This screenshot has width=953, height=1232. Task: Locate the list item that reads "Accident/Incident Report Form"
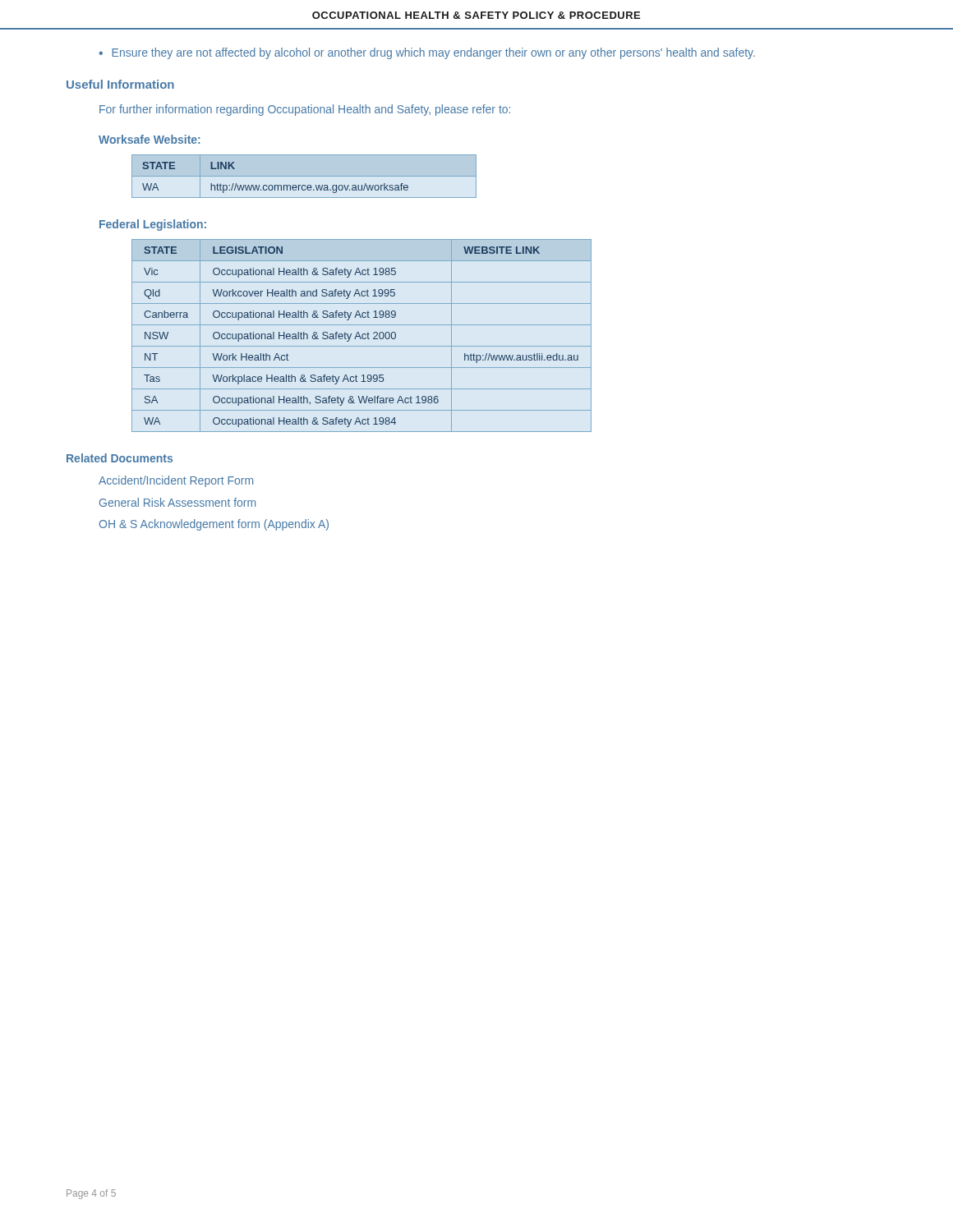[x=176, y=481]
